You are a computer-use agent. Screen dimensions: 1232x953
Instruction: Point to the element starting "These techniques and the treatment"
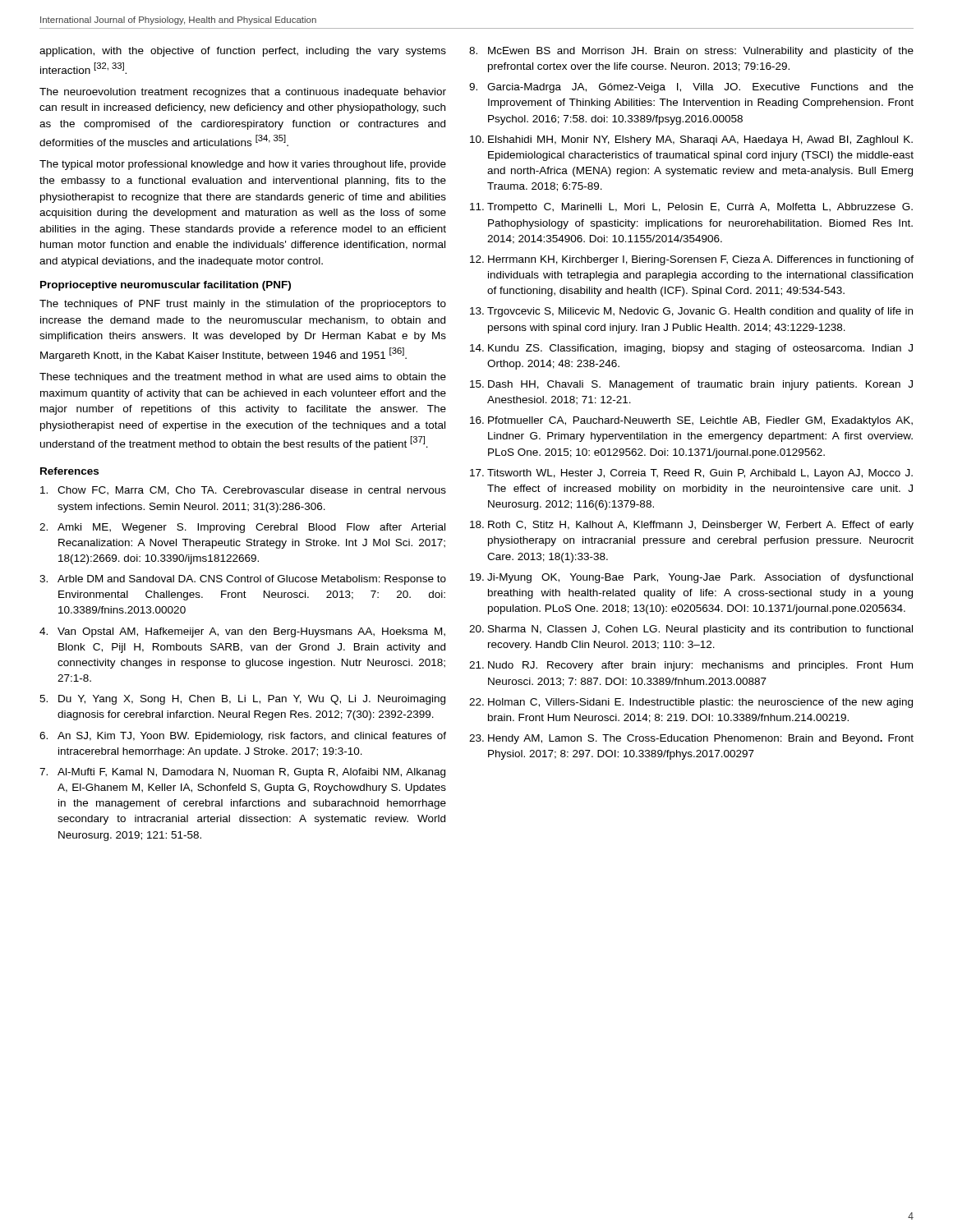(243, 410)
